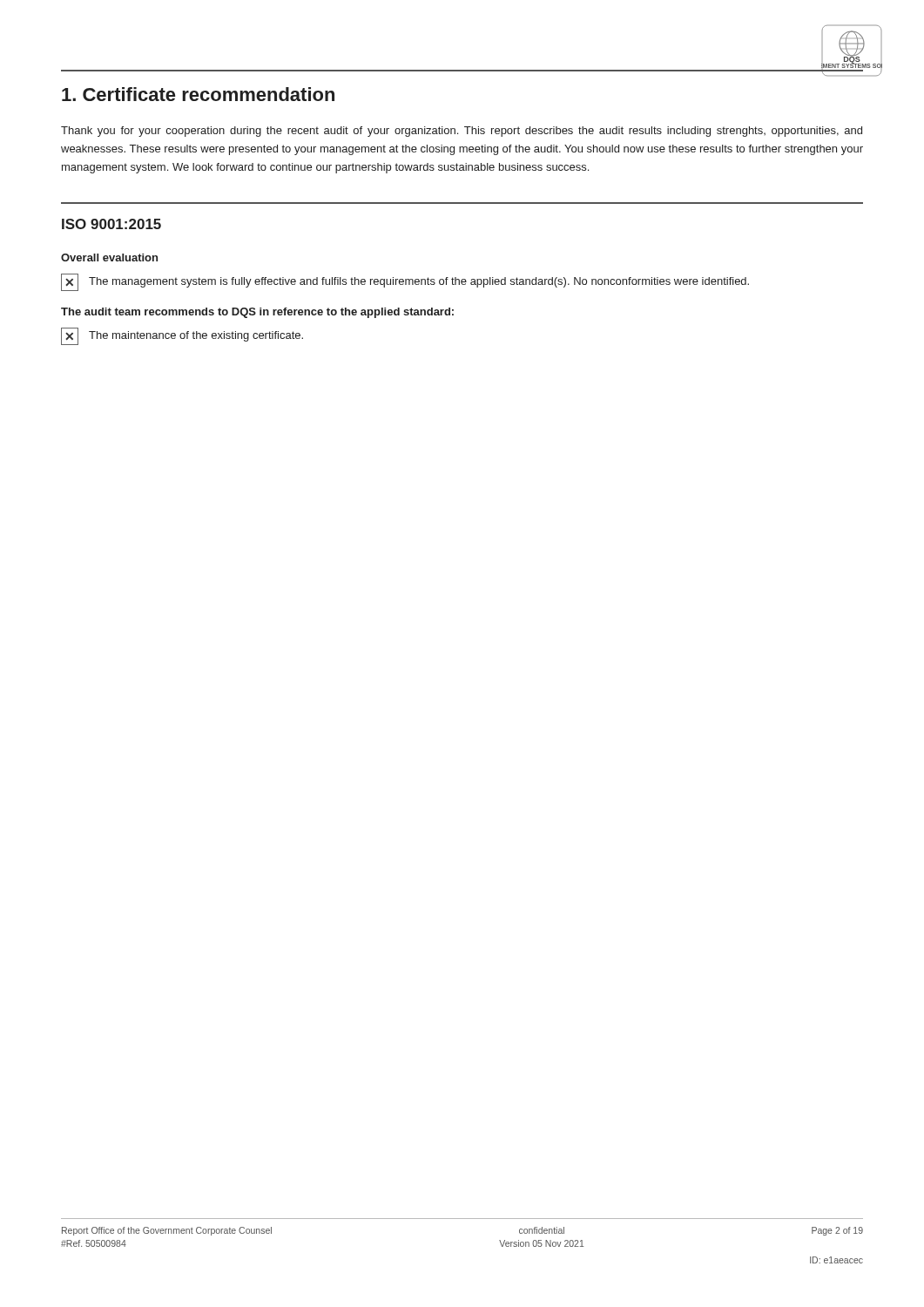Locate the element starting "Overall evaluation"
Viewport: 924px width, 1307px height.
[110, 258]
